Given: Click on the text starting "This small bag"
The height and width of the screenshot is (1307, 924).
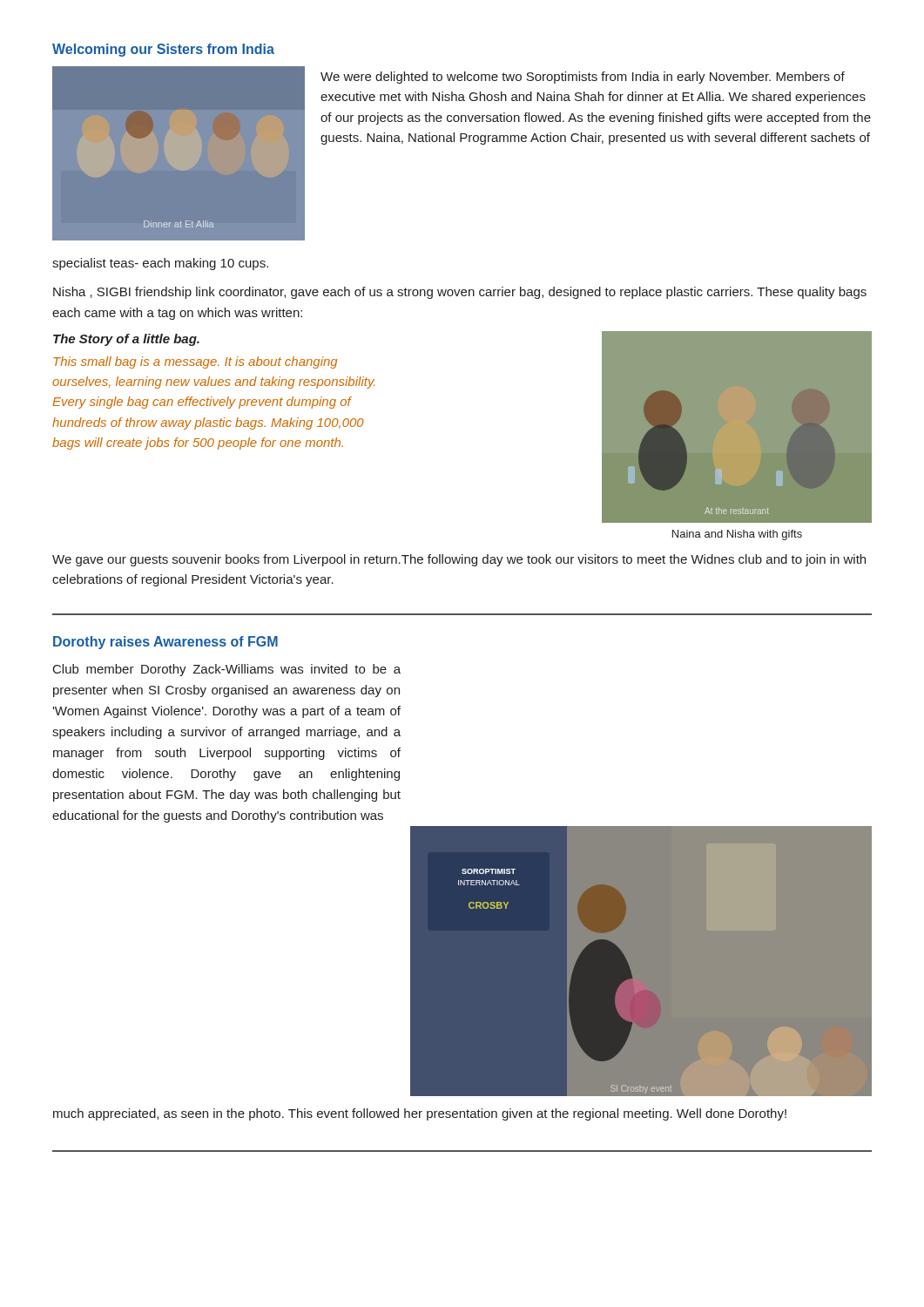Looking at the screenshot, I should pyautogui.click(x=214, y=401).
